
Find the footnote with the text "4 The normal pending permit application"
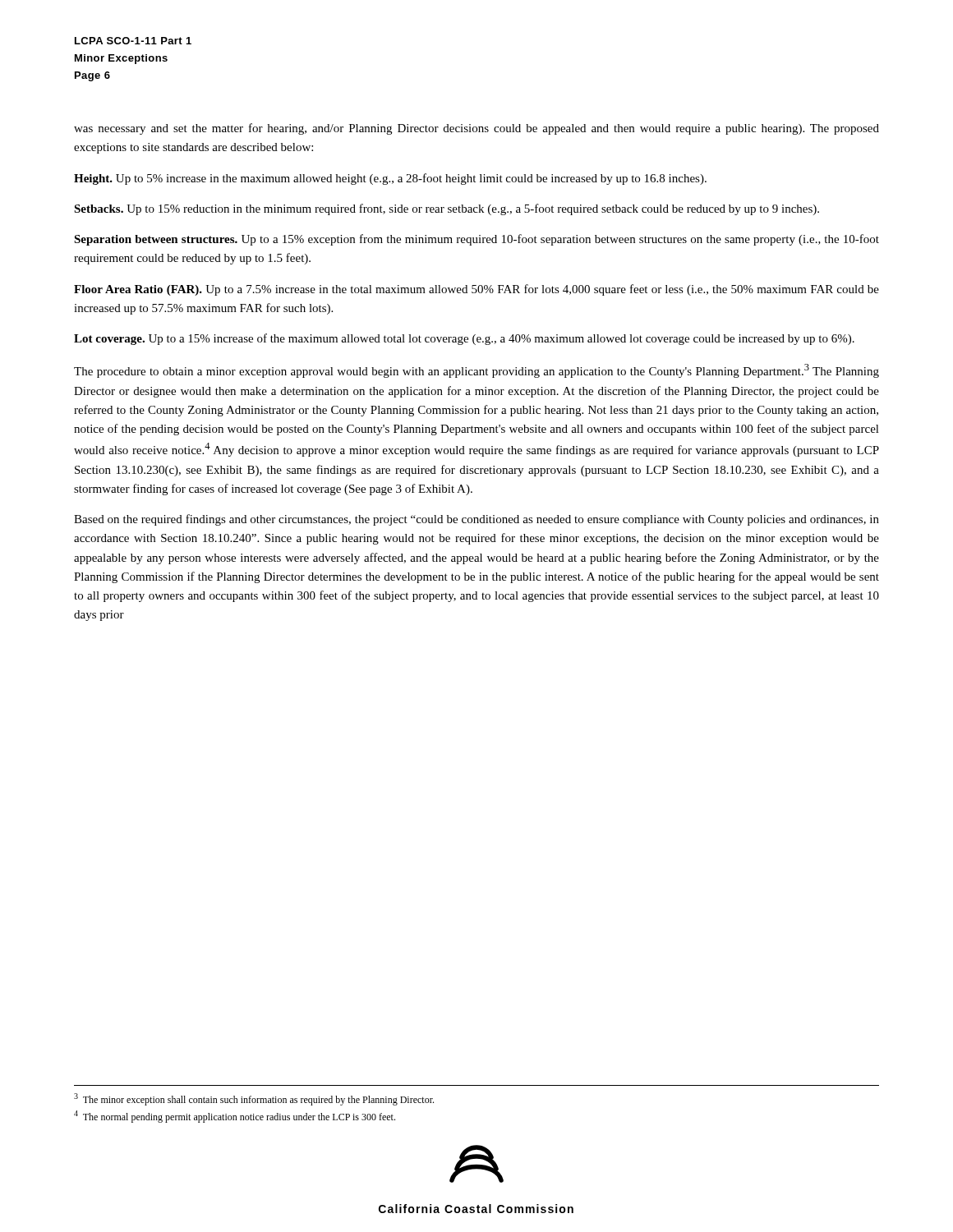235,1117
